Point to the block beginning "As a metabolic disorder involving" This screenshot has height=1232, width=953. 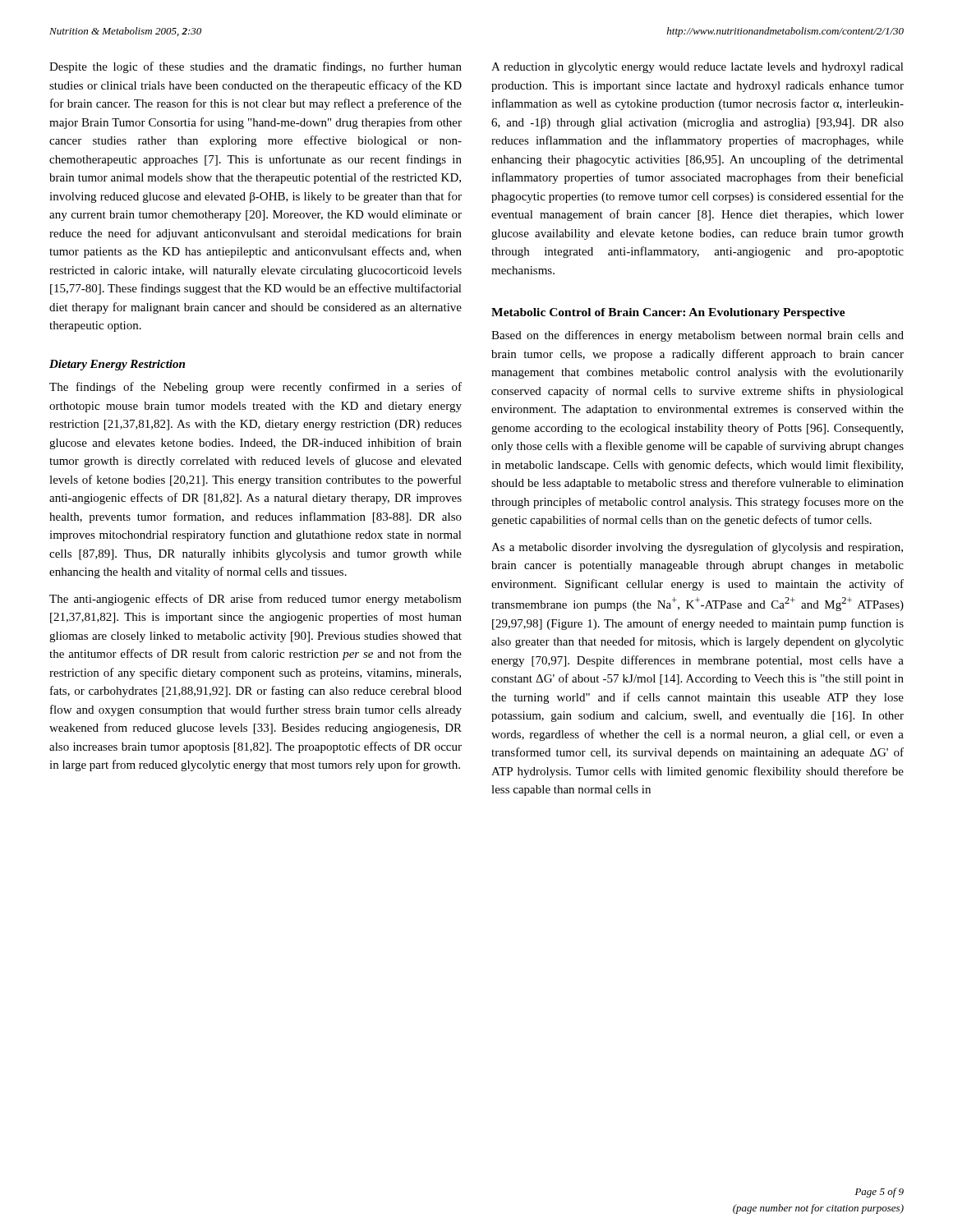click(698, 668)
